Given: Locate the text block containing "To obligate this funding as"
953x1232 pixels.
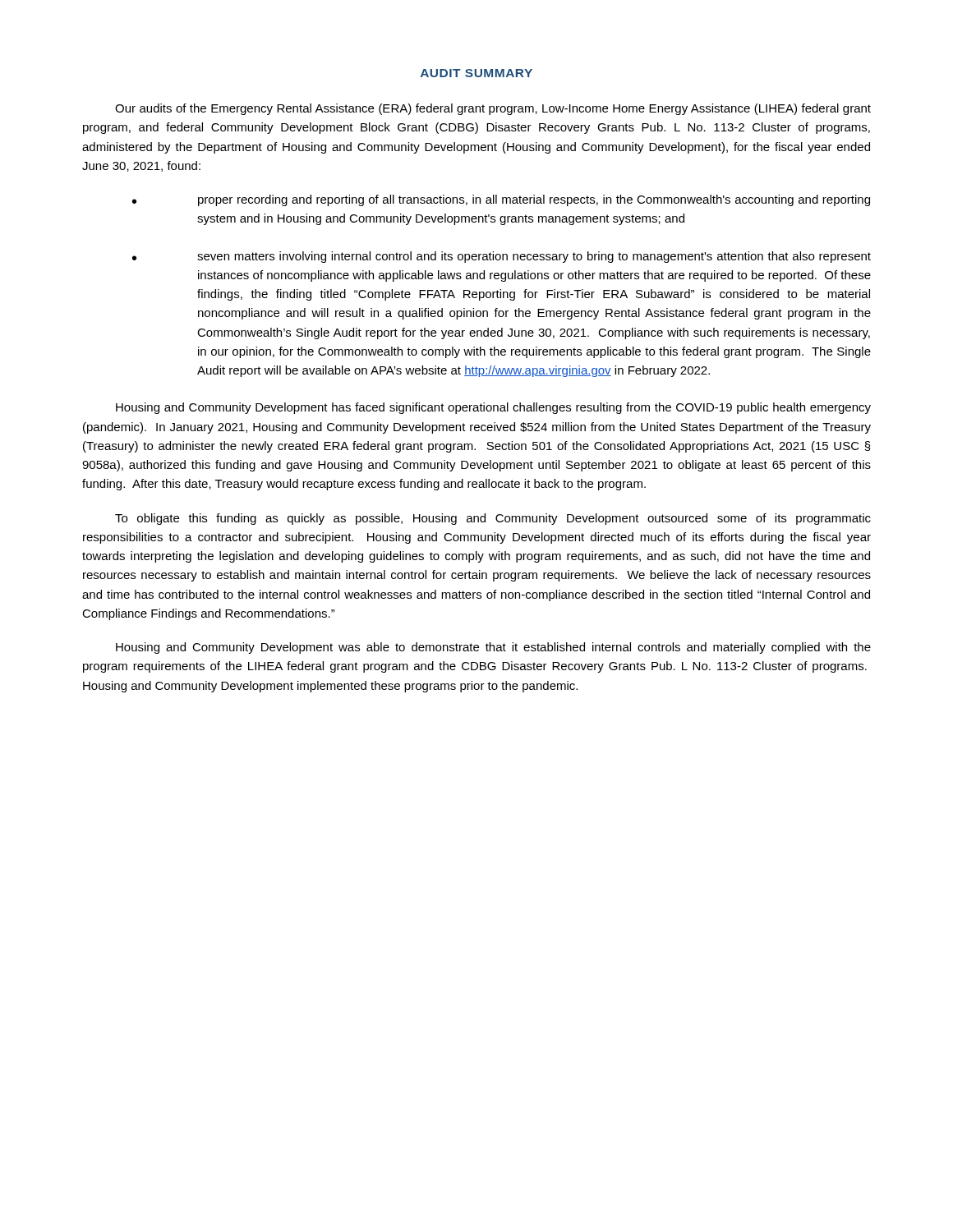Looking at the screenshot, I should (x=476, y=565).
